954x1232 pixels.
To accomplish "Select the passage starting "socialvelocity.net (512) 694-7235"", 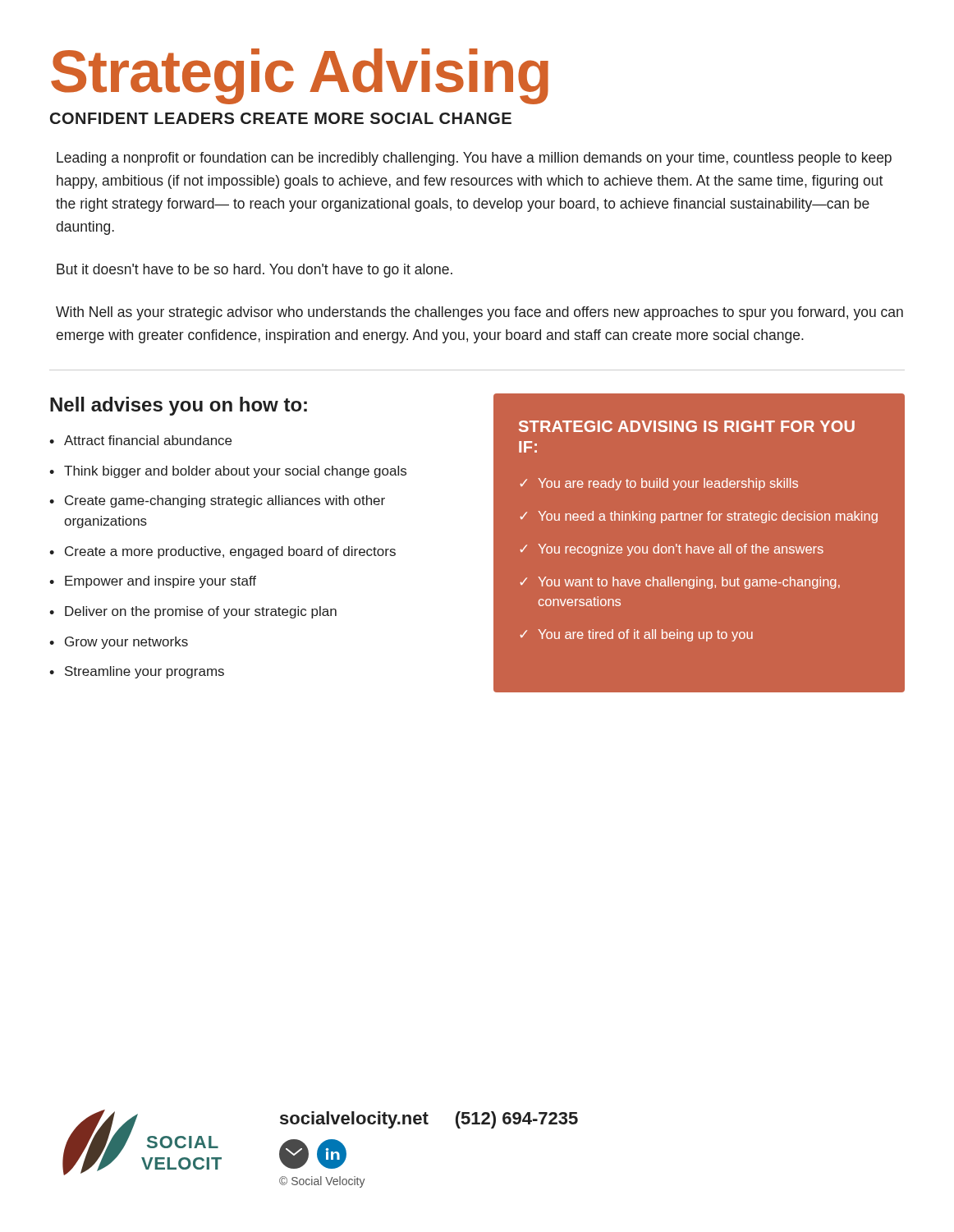I will pos(429,1119).
